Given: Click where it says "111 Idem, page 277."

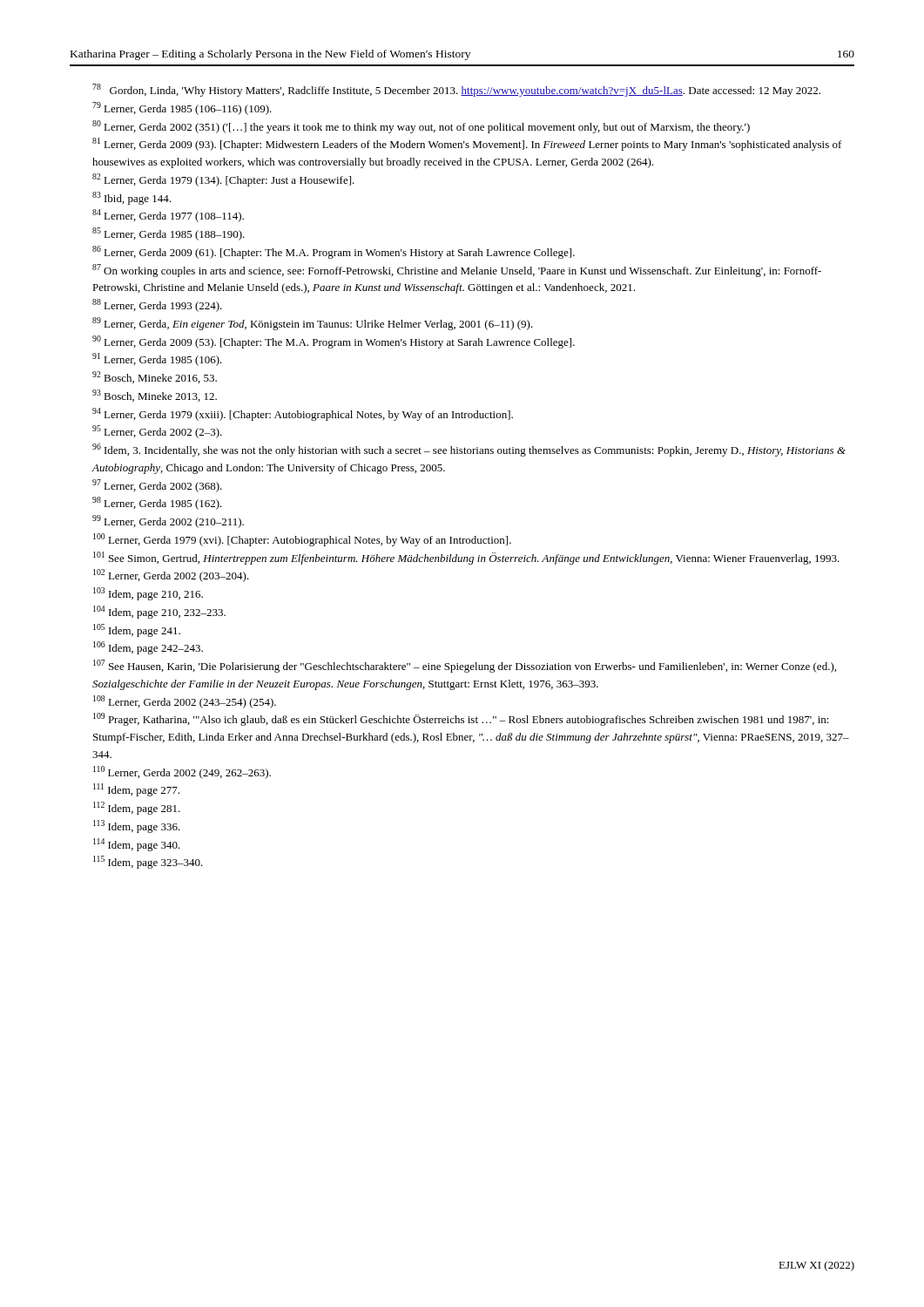Looking at the screenshot, I should pyautogui.click(x=136, y=790).
